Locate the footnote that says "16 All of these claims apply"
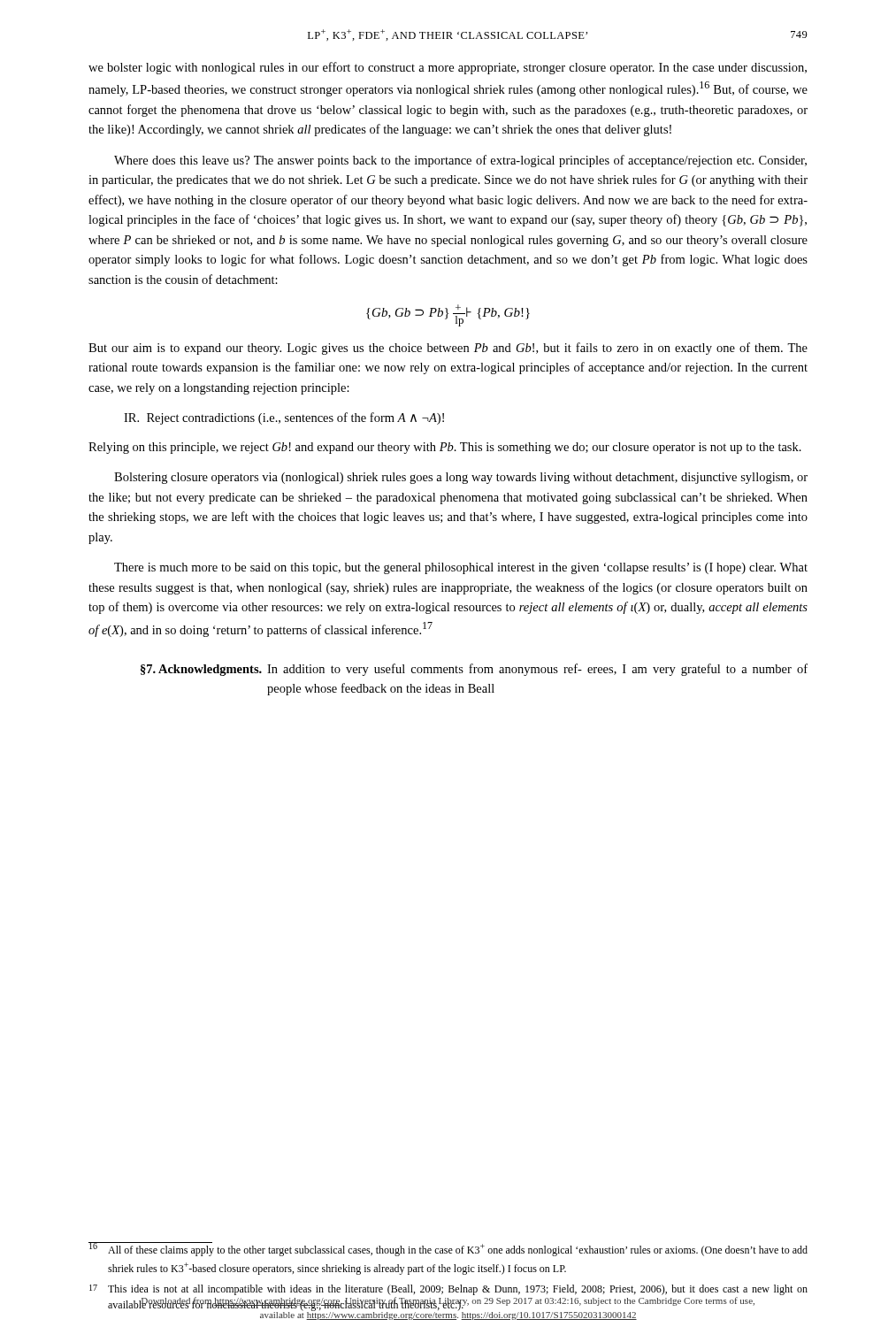 tap(448, 1259)
